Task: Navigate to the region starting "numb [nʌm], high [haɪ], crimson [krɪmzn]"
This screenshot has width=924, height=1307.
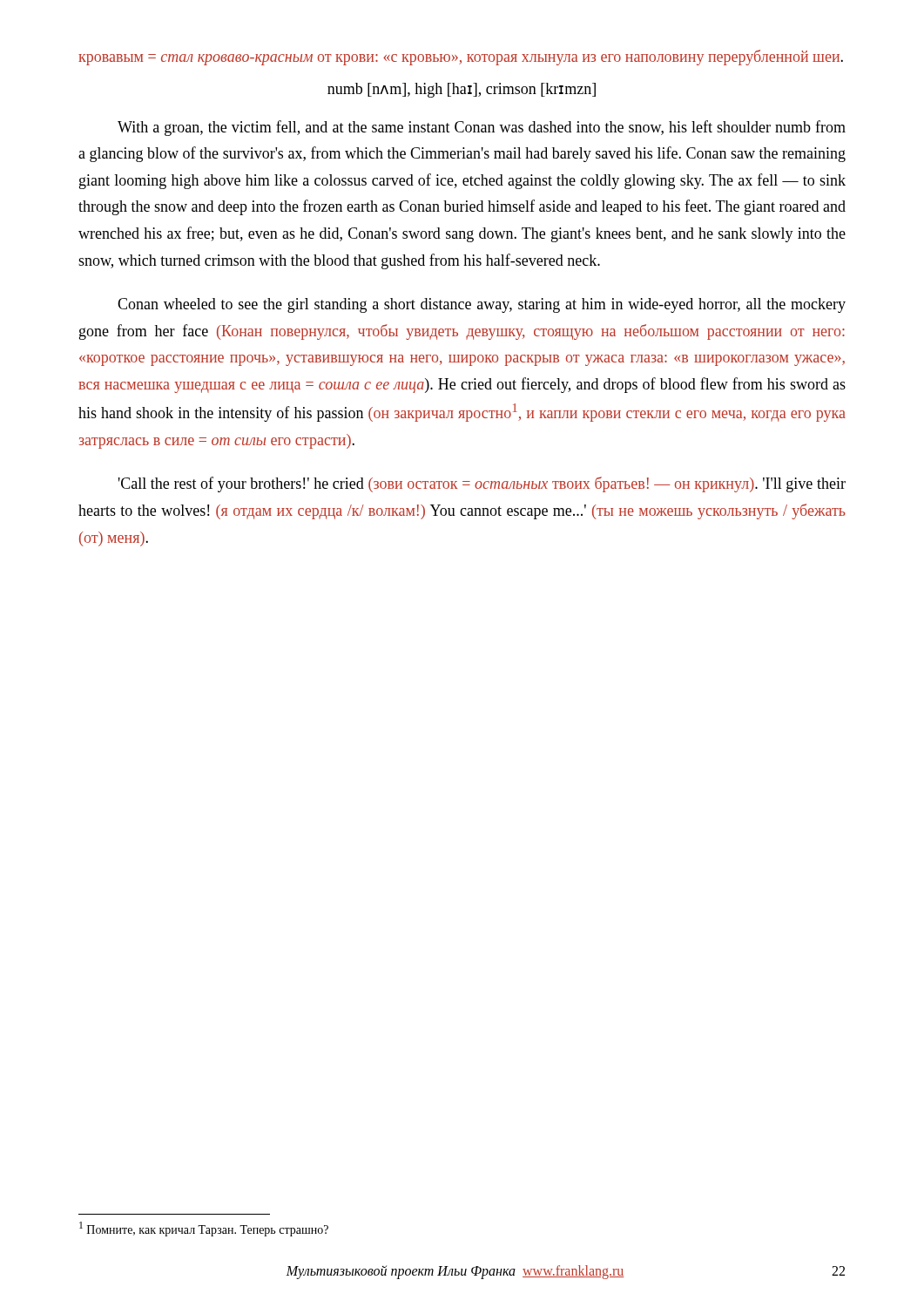Action: click(x=462, y=89)
